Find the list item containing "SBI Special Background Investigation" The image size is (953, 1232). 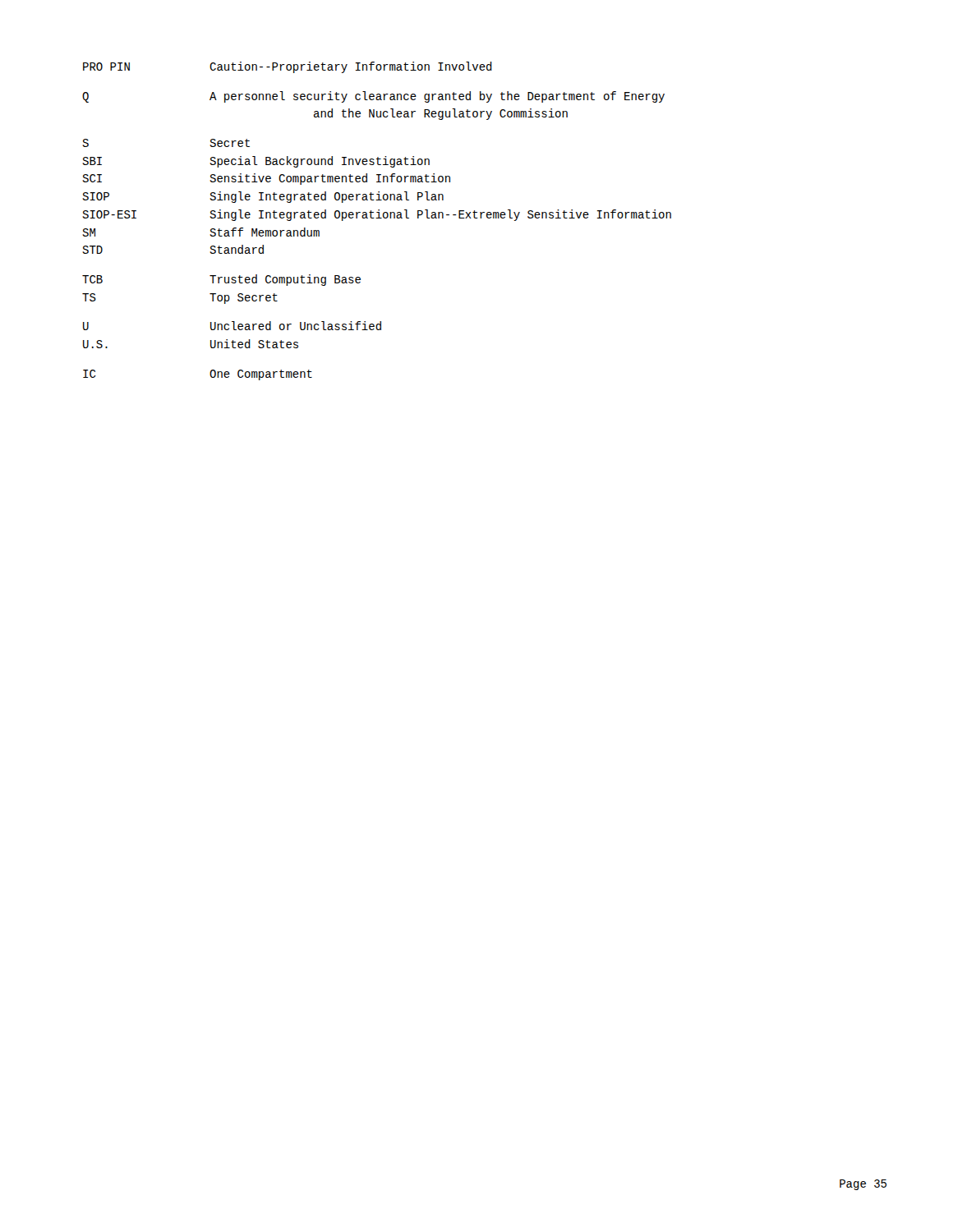(x=256, y=162)
